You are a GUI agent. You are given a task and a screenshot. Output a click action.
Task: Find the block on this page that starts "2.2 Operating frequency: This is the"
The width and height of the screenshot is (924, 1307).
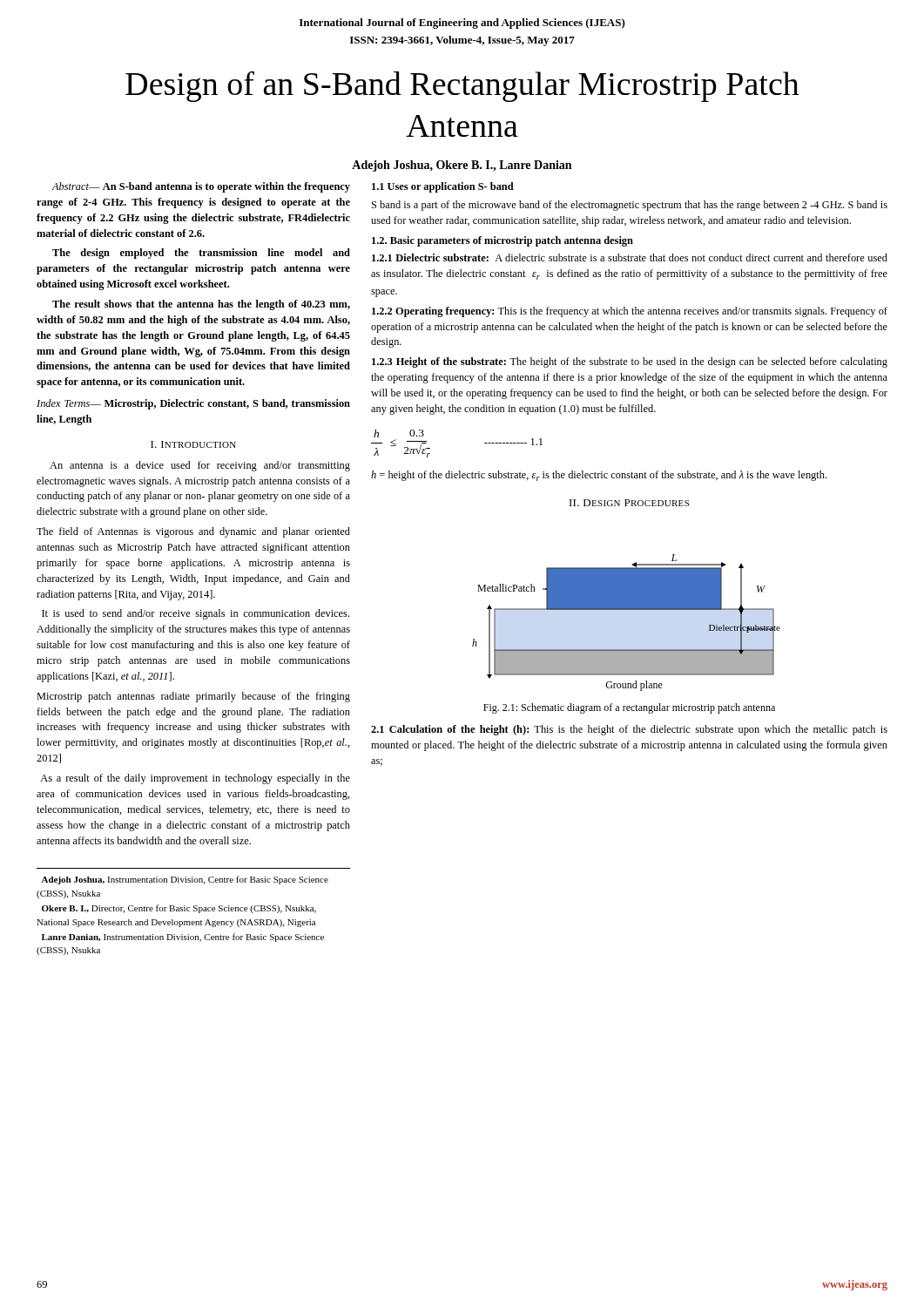629,326
